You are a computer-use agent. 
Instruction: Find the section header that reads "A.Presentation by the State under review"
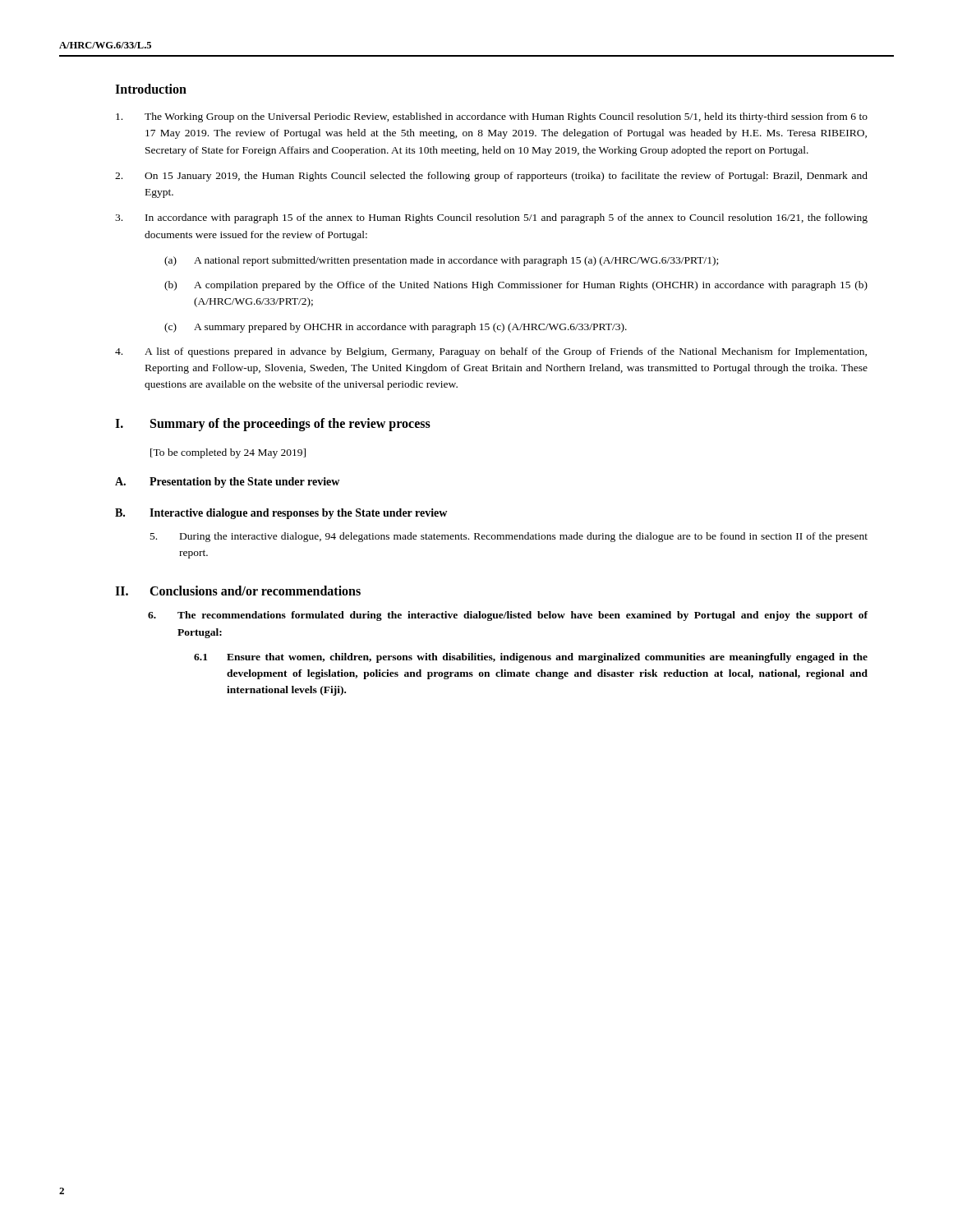(227, 482)
